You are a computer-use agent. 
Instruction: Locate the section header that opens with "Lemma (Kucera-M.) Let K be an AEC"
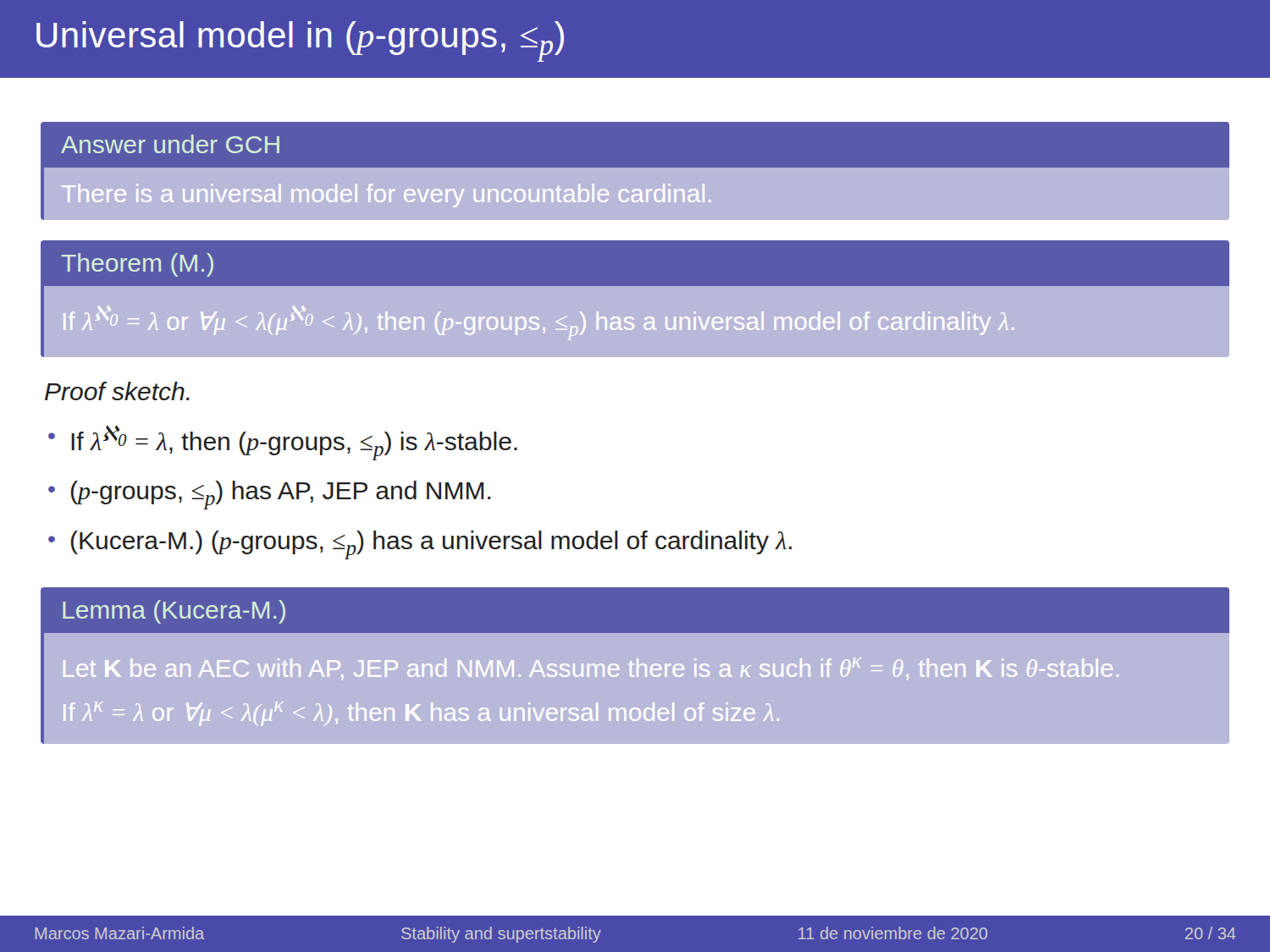[637, 666]
